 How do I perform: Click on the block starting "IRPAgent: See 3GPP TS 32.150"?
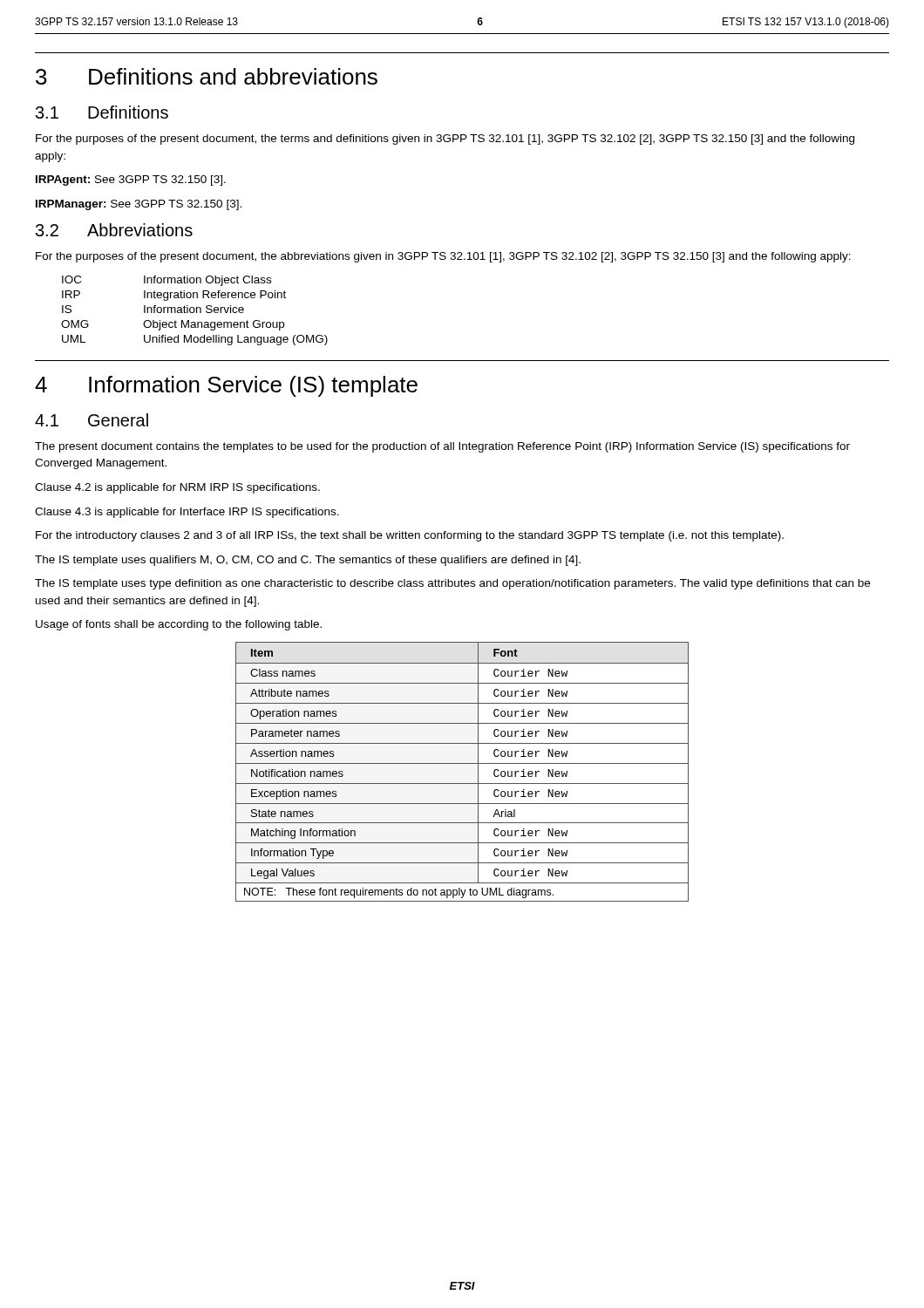click(131, 179)
